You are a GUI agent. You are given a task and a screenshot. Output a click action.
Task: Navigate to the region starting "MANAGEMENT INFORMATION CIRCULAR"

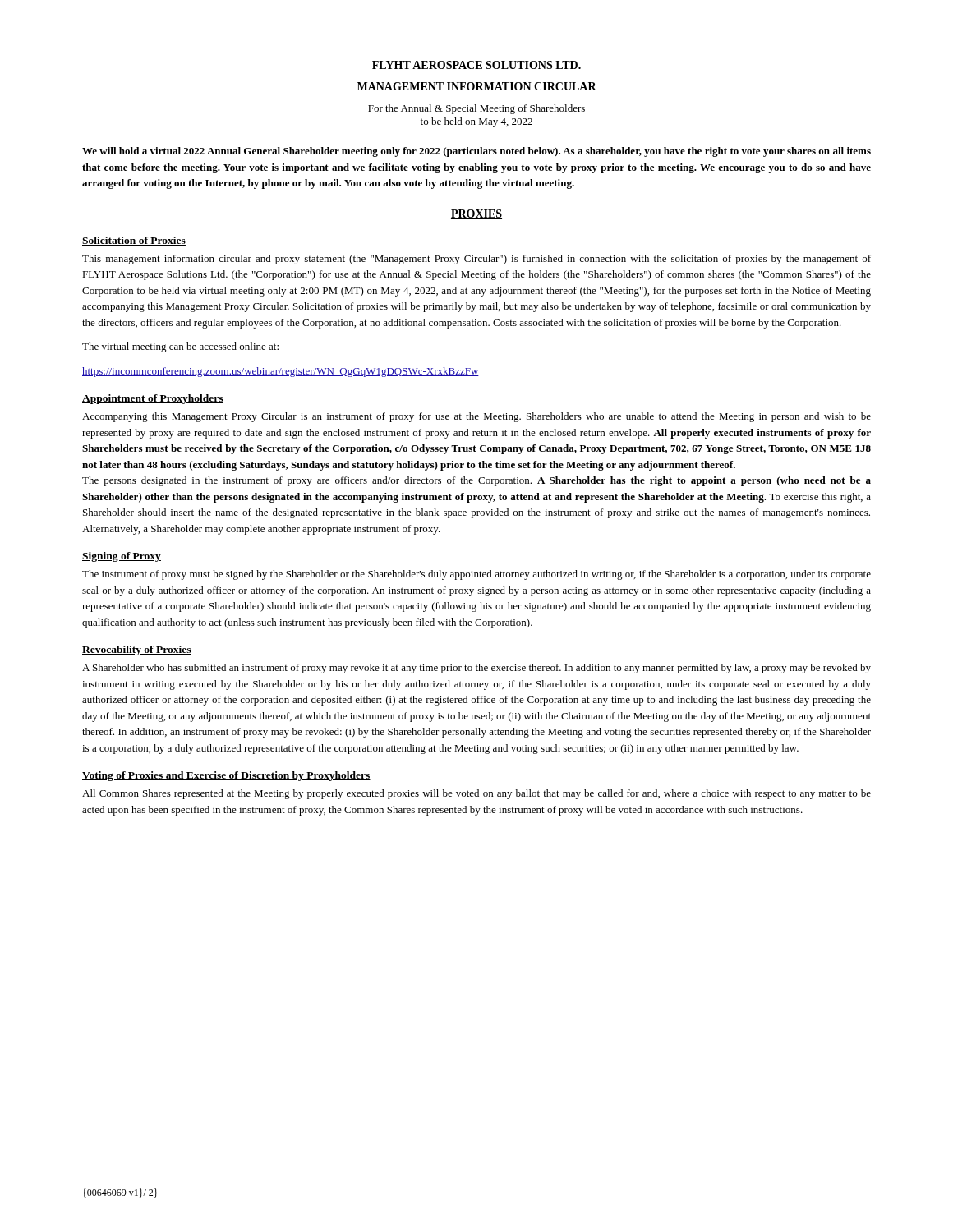point(476,87)
